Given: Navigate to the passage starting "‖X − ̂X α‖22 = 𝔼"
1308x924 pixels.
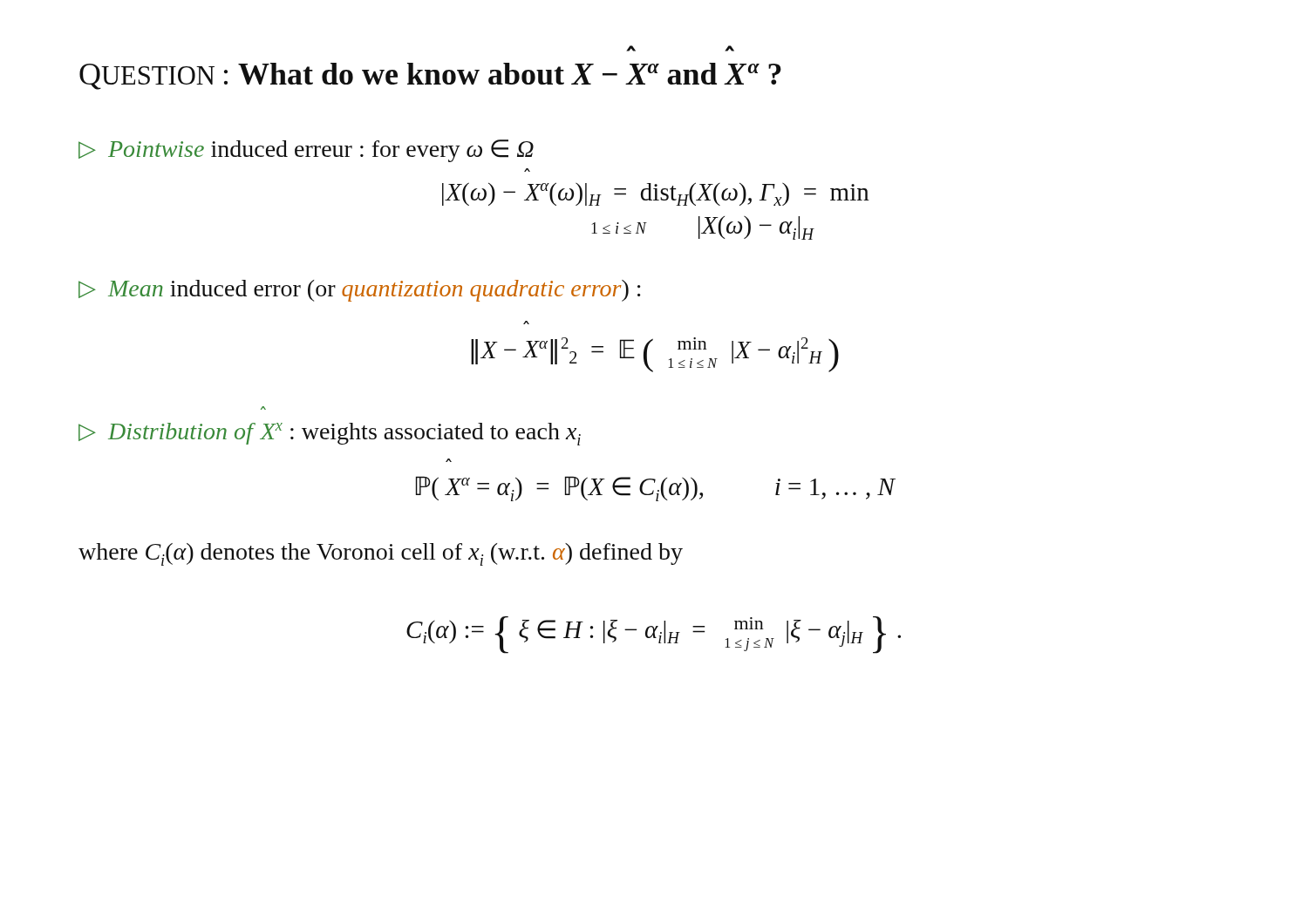Looking at the screenshot, I should pos(654,349).
